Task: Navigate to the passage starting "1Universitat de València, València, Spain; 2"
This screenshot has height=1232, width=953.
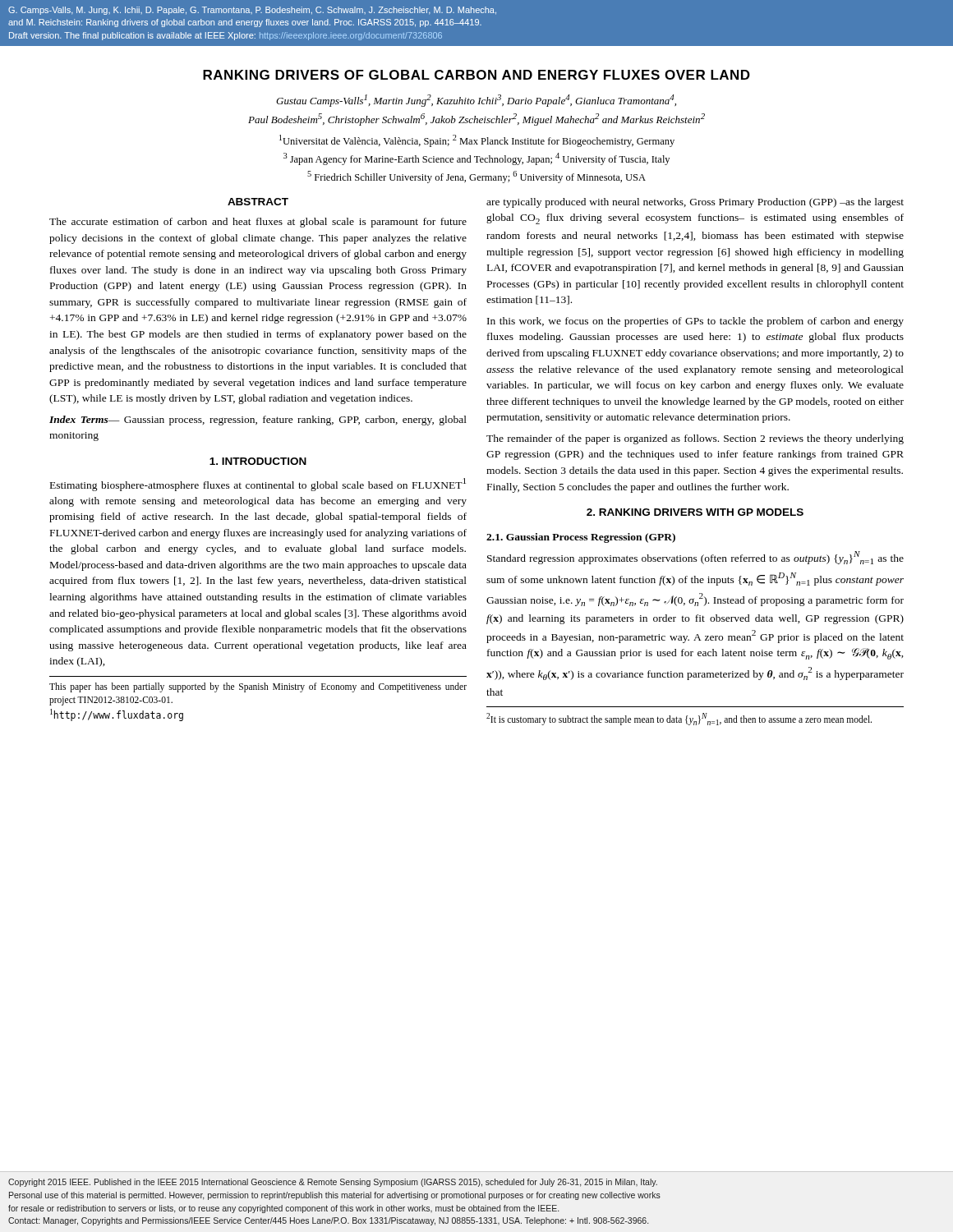Action: (x=476, y=158)
